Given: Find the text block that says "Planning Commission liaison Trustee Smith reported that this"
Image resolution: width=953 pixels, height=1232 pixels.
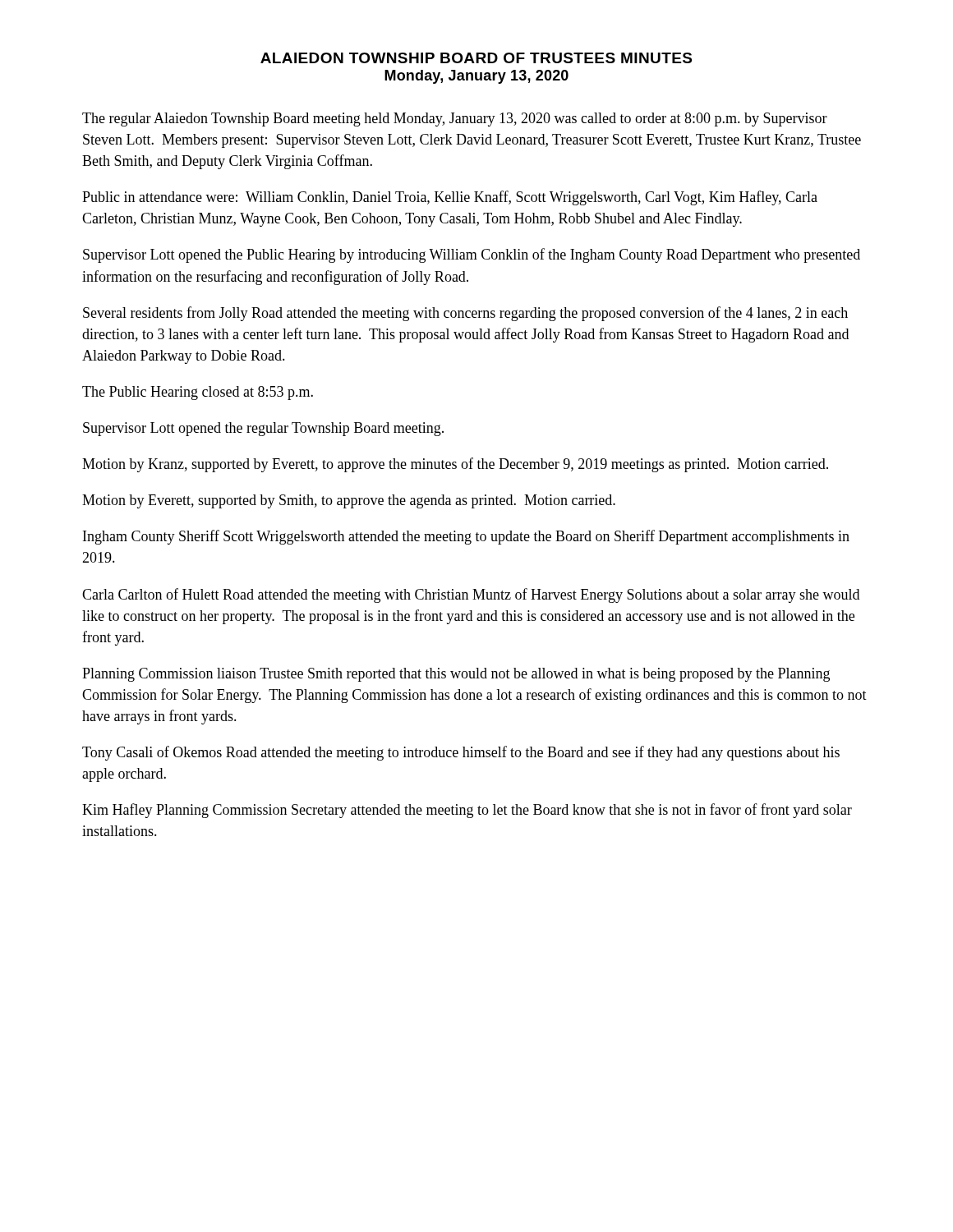Looking at the screenshot, I should (474, 695).
